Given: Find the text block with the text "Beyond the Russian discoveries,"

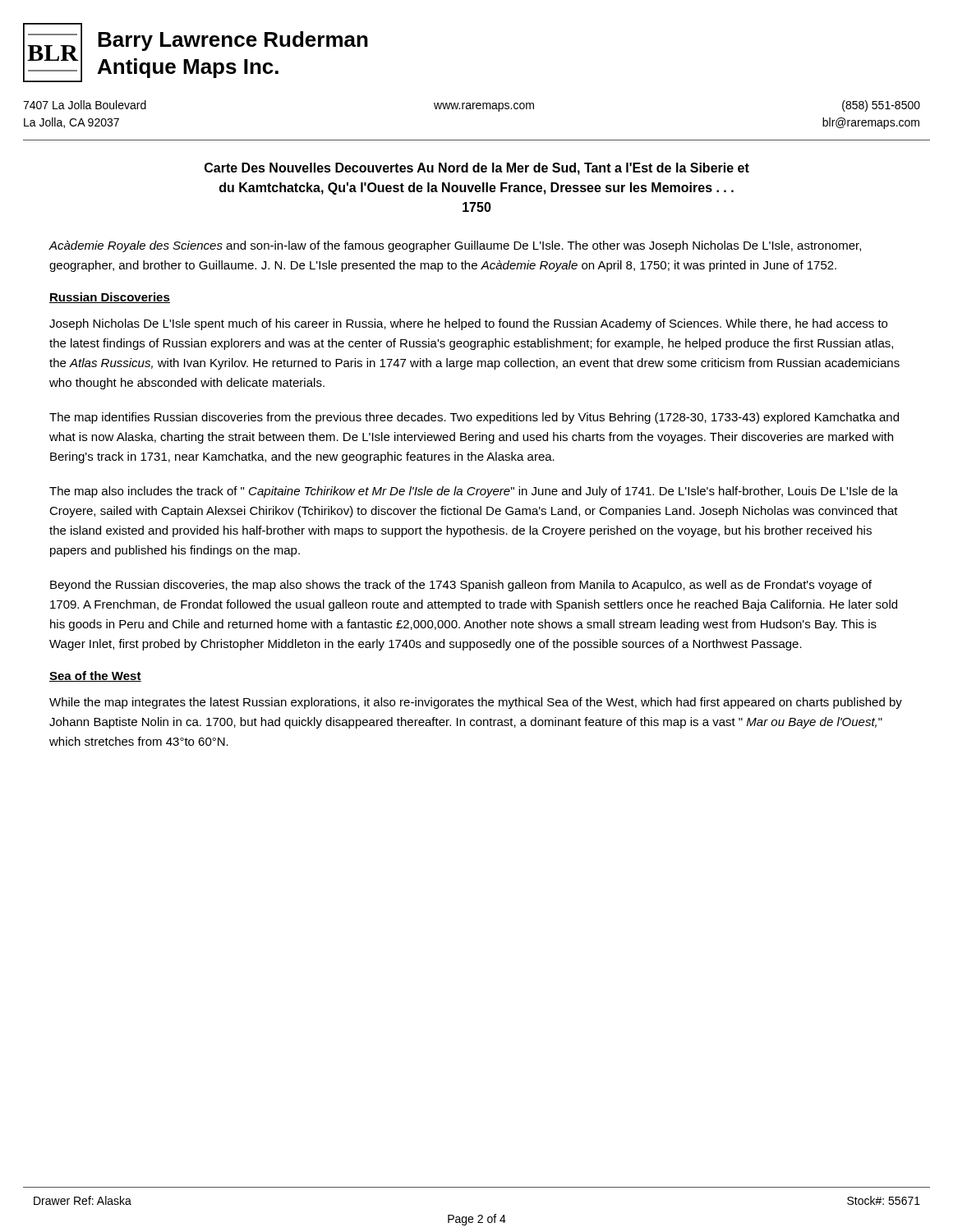Looking at the screenshot, I should (x=474, y=614).
